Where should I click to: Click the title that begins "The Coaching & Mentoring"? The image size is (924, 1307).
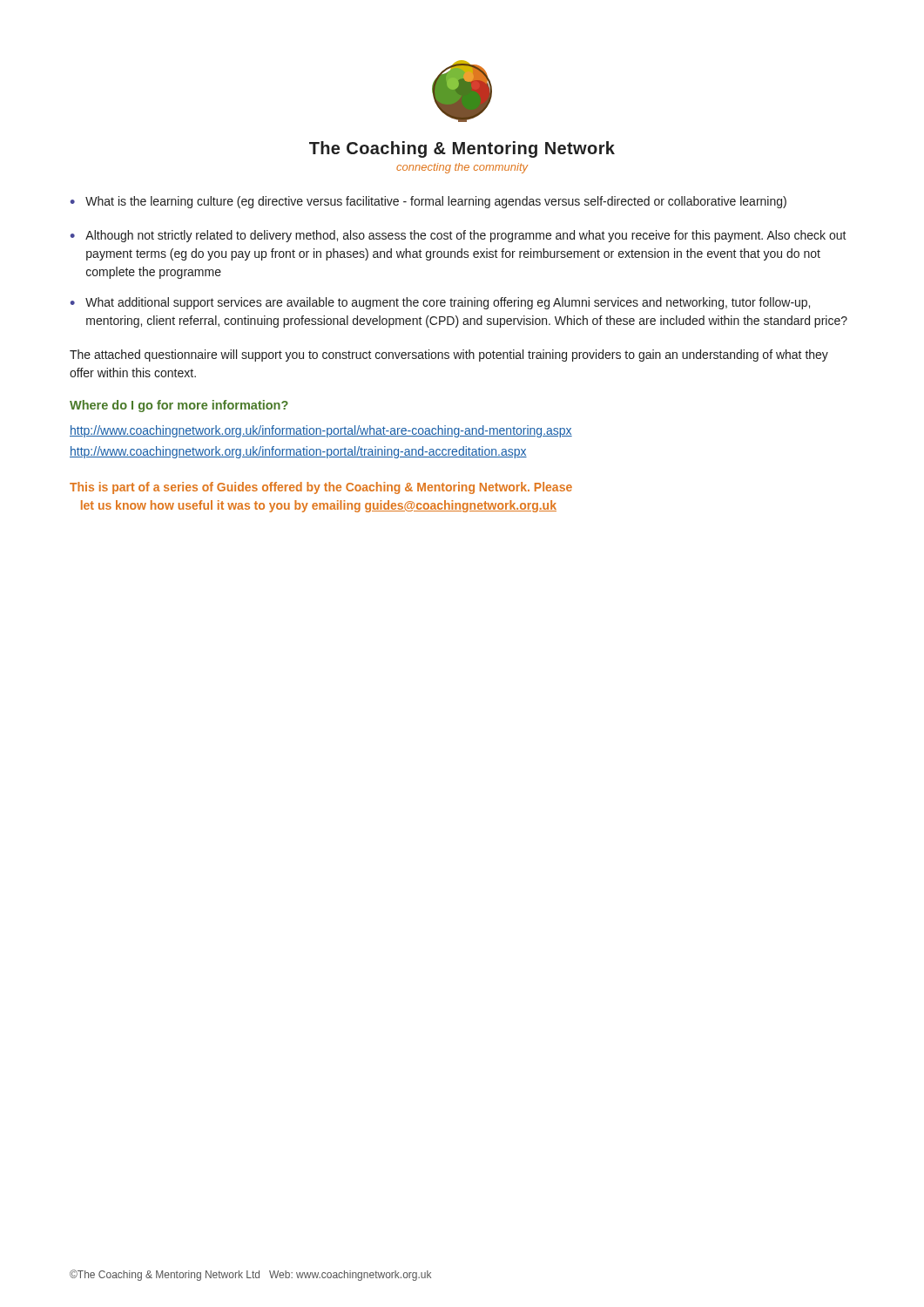coord(462,148)
